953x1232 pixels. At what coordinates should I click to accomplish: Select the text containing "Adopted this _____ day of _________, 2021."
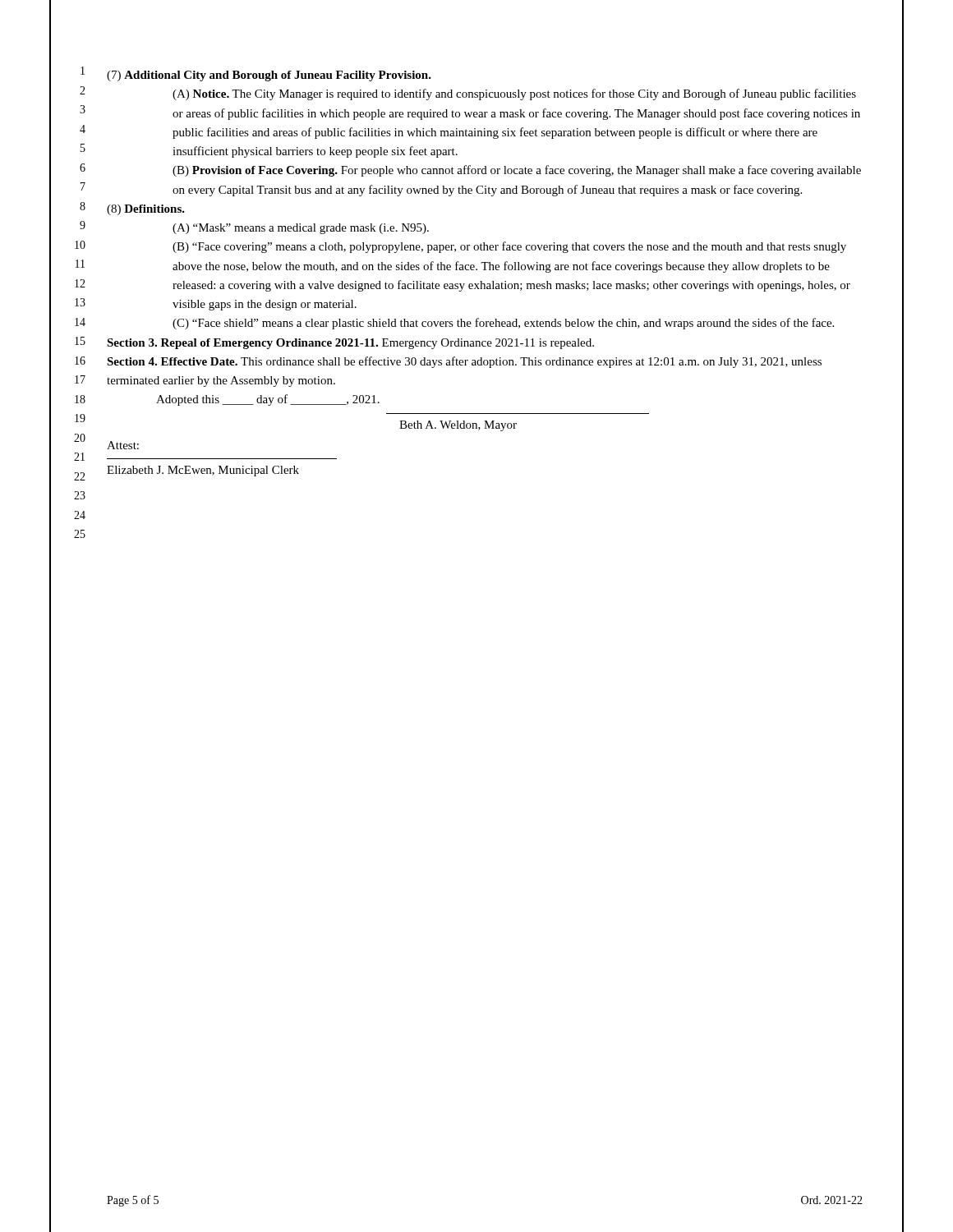point(268,399)
